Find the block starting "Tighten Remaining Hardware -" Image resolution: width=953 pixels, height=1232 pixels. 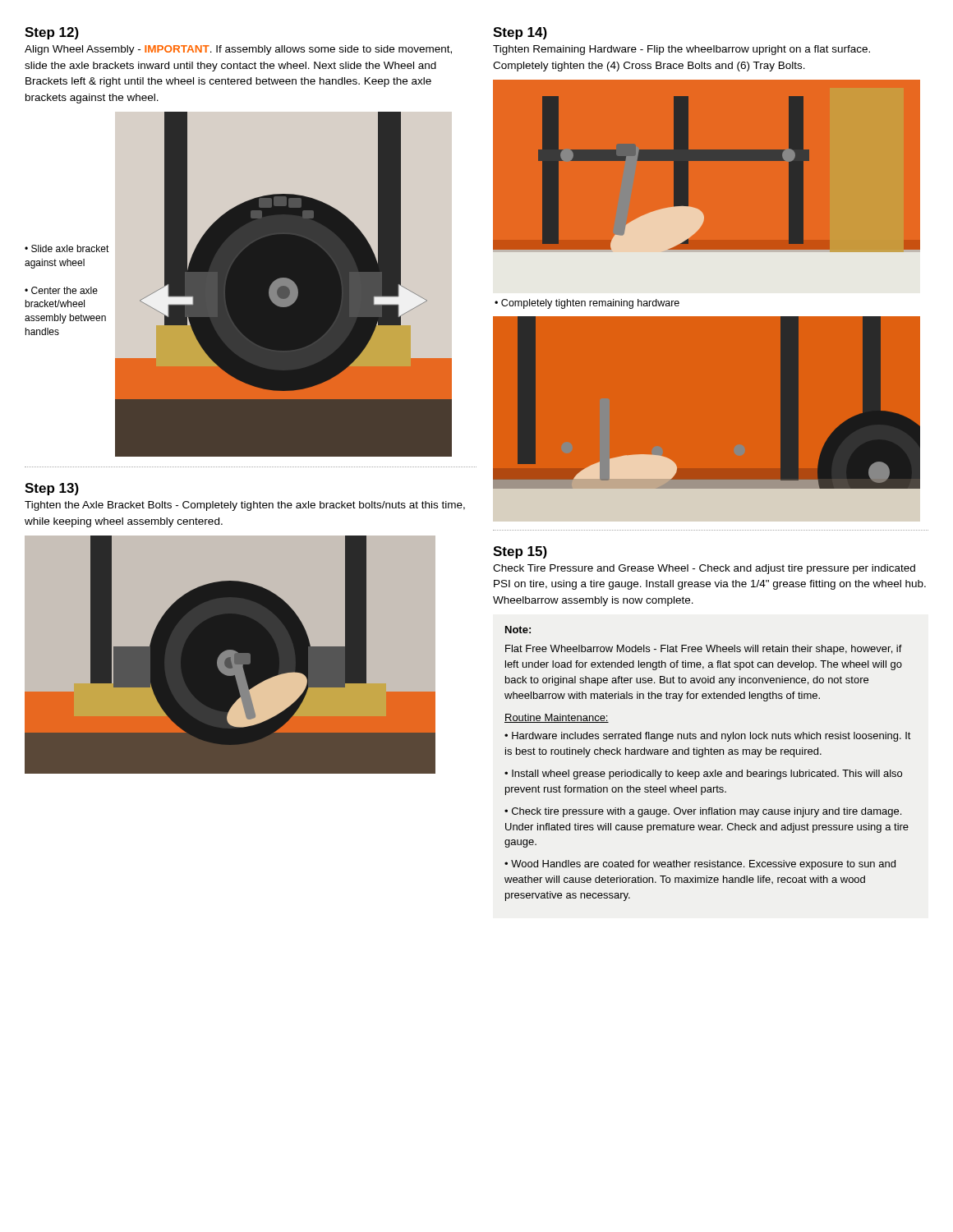(682, 57)
